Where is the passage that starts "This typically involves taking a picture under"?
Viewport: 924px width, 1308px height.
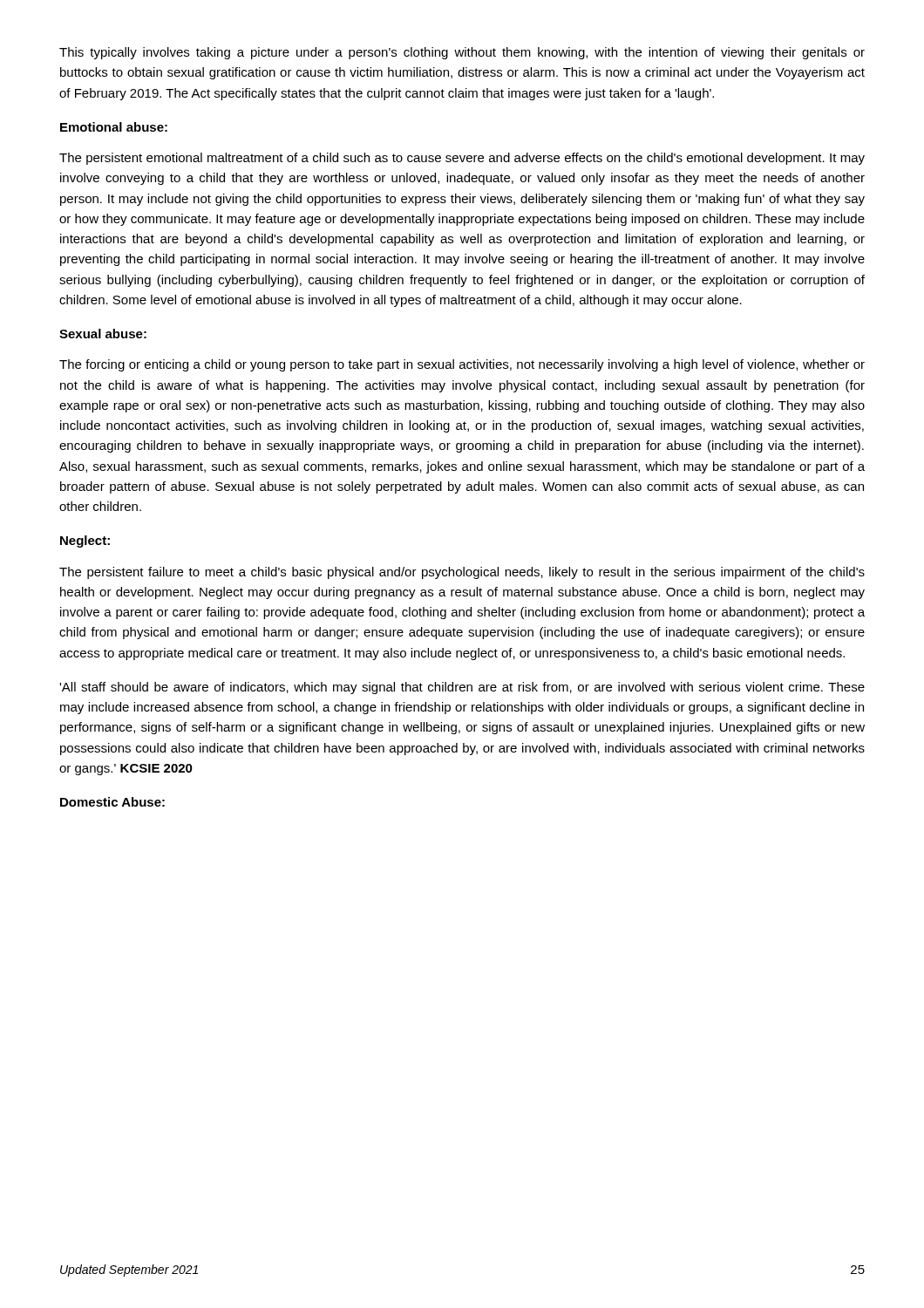pos(462,72)
